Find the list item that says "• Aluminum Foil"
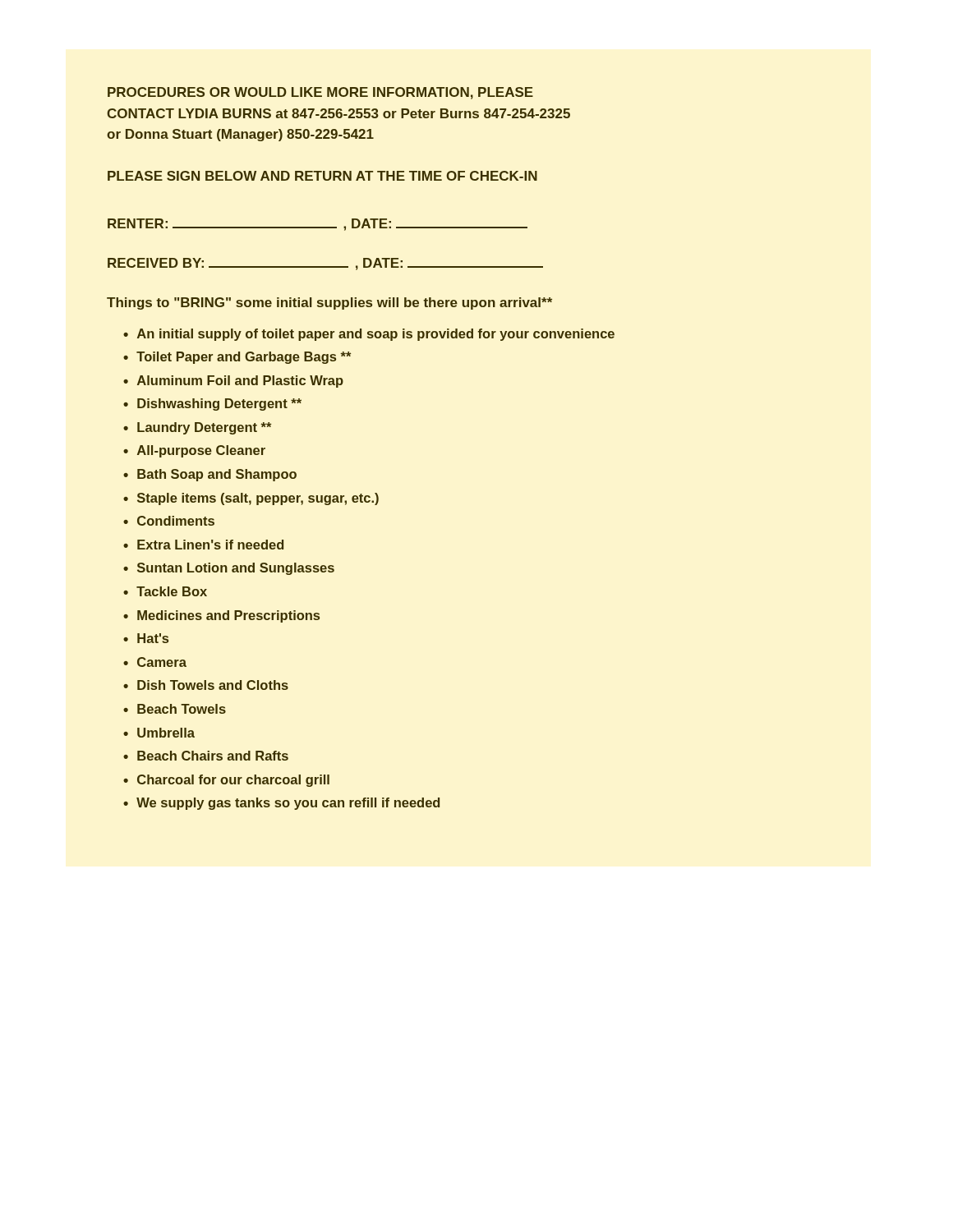 pos(233,381)
